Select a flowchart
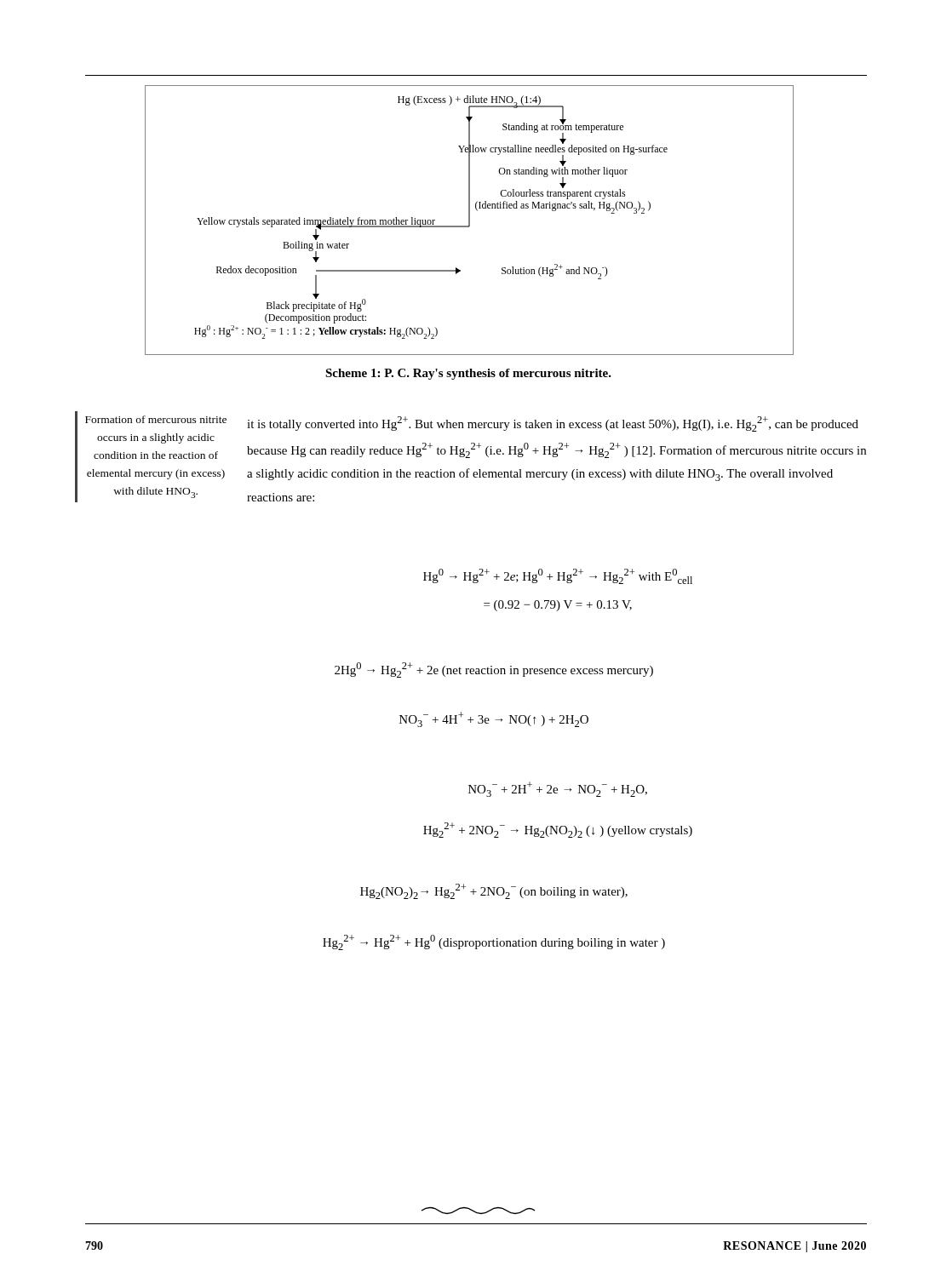Image resolution: width=952 pixels, height=1277 pixels. (x=469, y=220)
